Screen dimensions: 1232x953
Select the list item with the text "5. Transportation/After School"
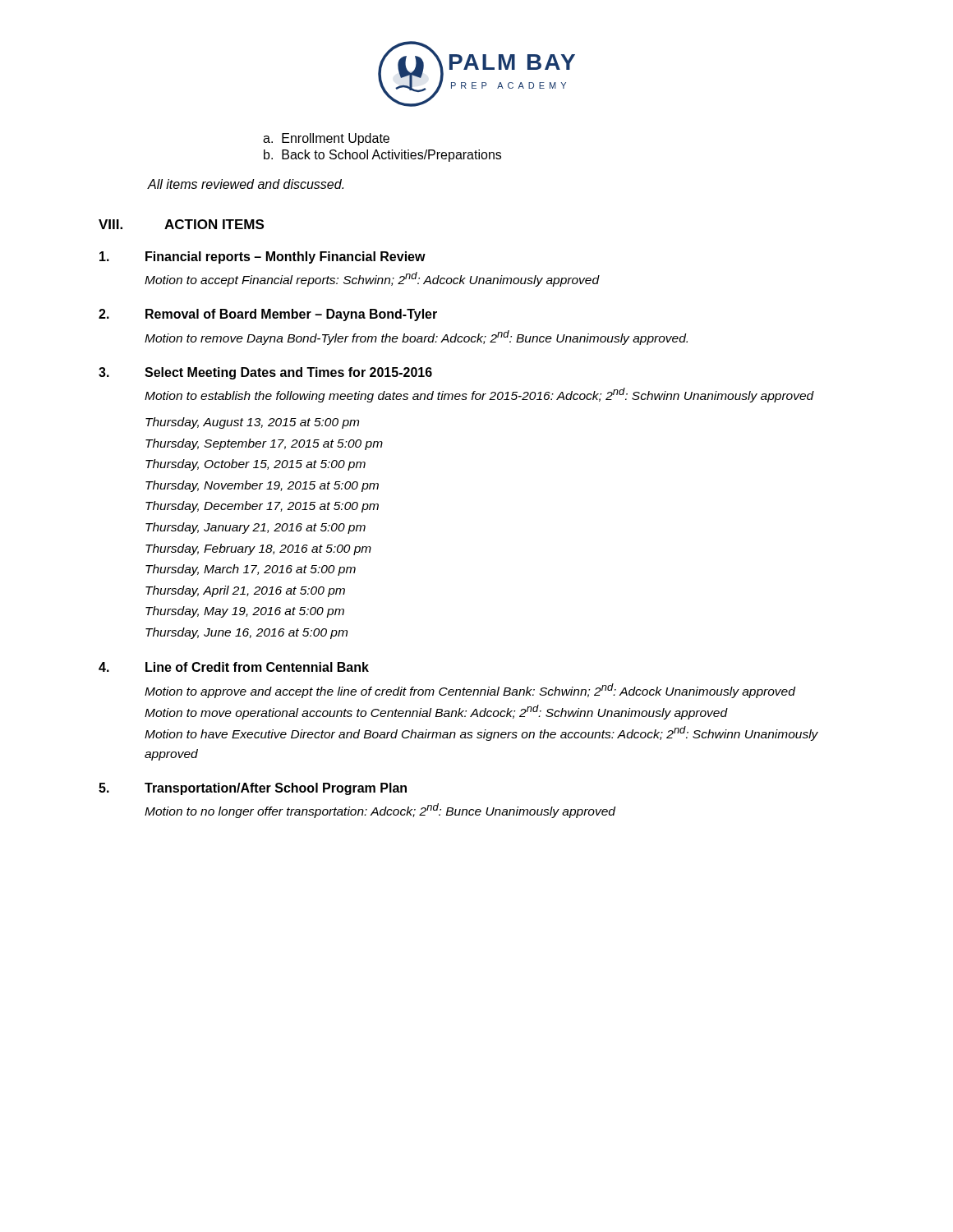[x=476, y=801]
